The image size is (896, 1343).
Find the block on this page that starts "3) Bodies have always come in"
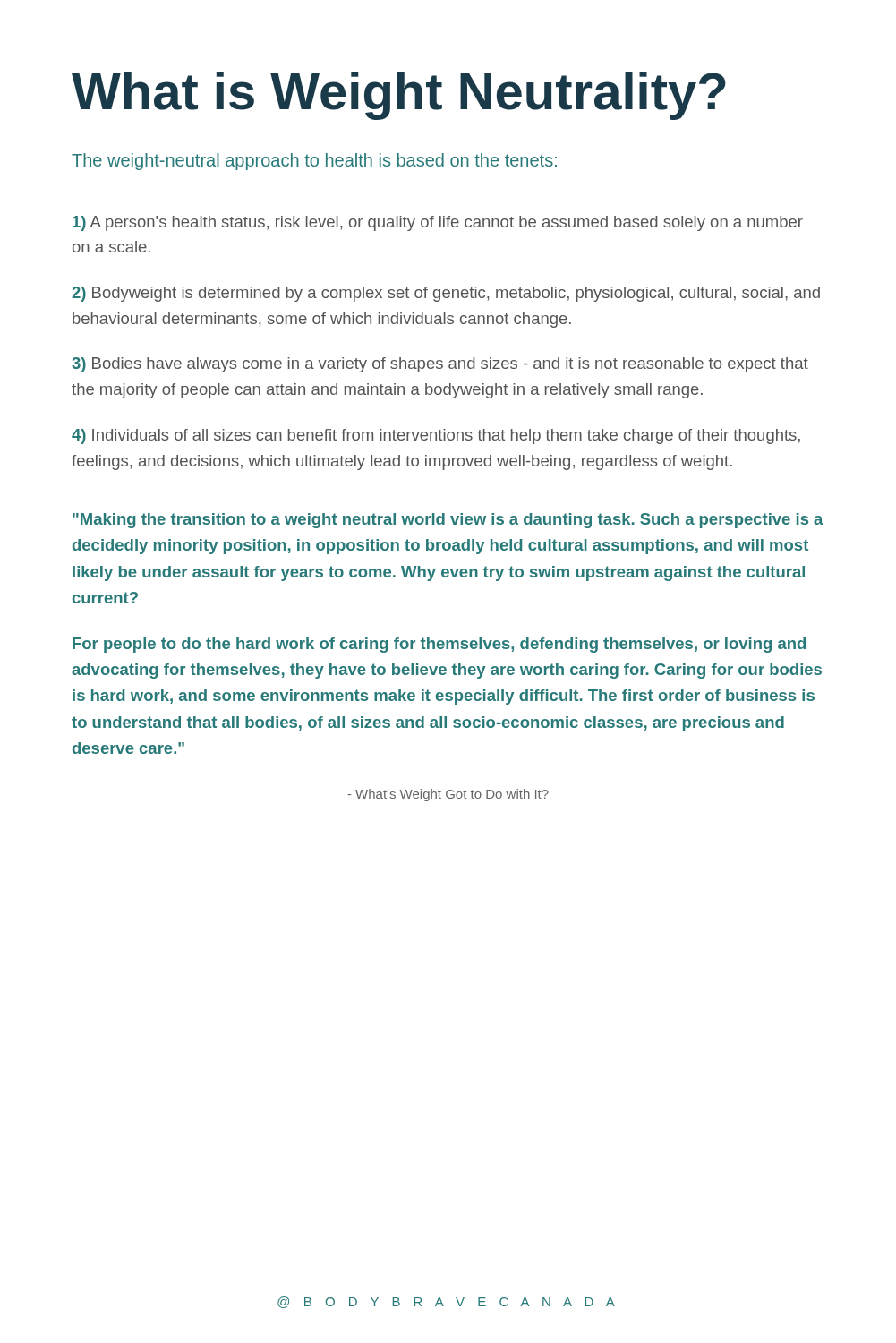point(448,377)
